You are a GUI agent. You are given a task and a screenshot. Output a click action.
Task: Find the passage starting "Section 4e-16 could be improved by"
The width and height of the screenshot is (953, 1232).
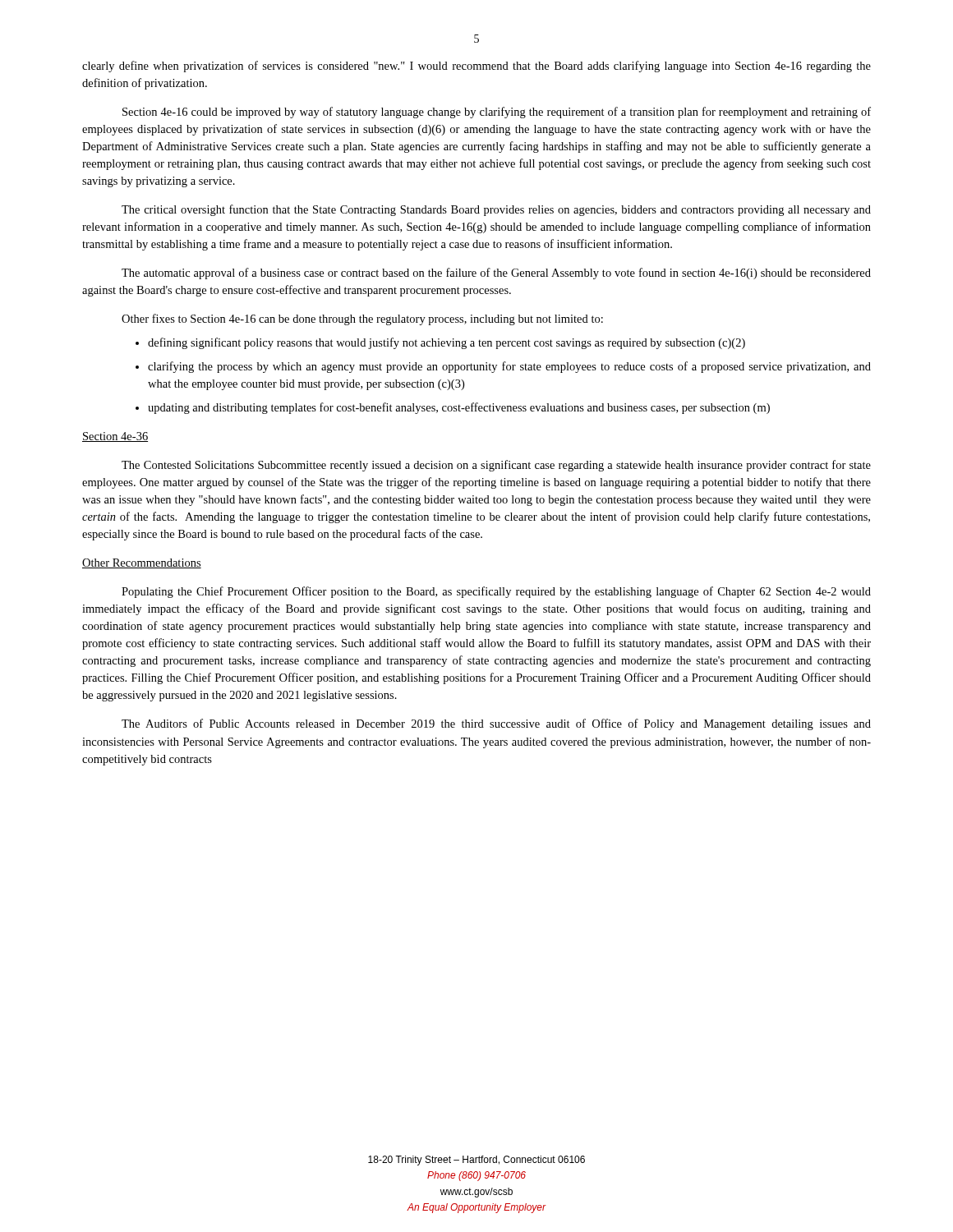[x=476, y=147]
